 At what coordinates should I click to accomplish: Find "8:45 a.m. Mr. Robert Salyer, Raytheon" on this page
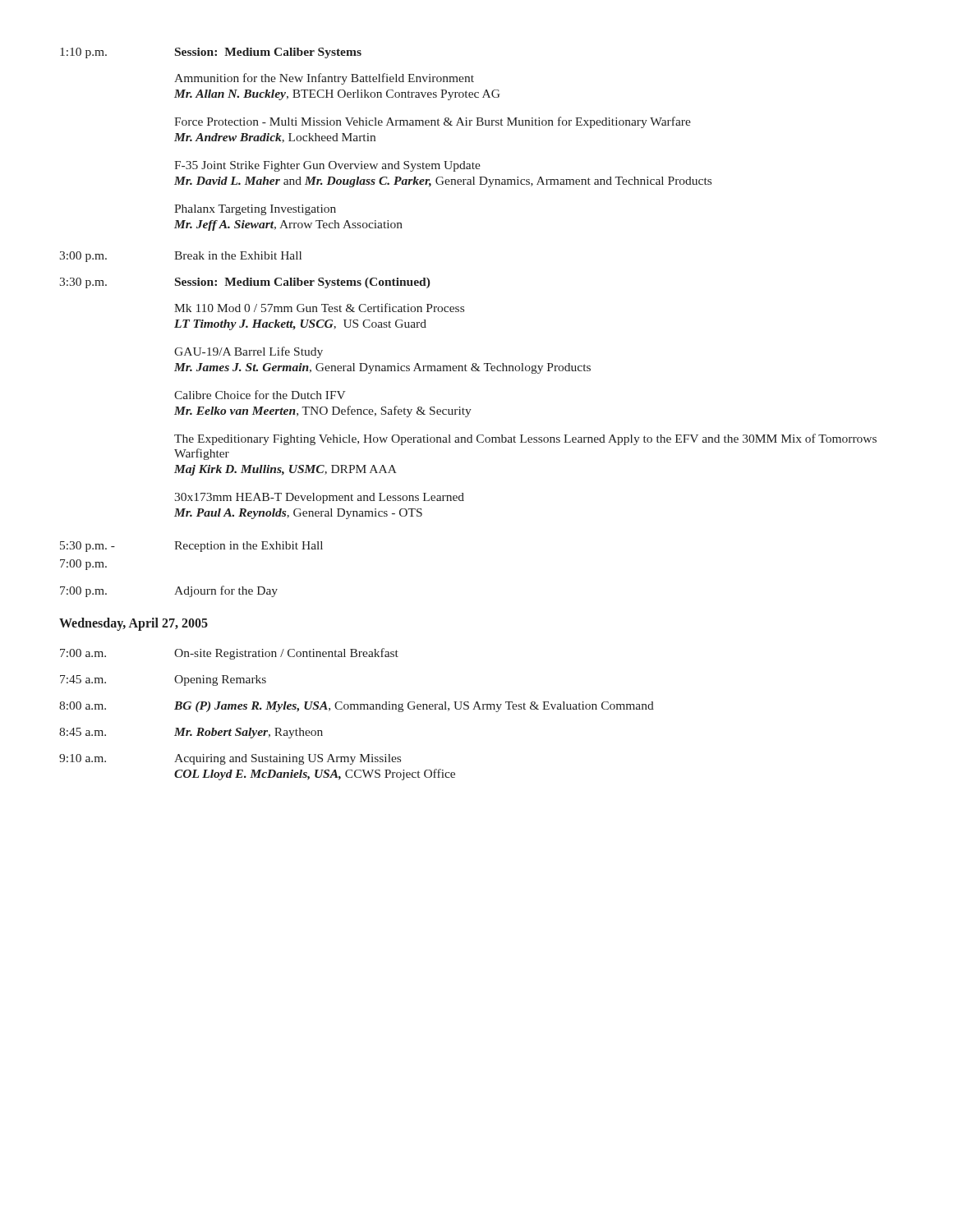coord(191,733)
